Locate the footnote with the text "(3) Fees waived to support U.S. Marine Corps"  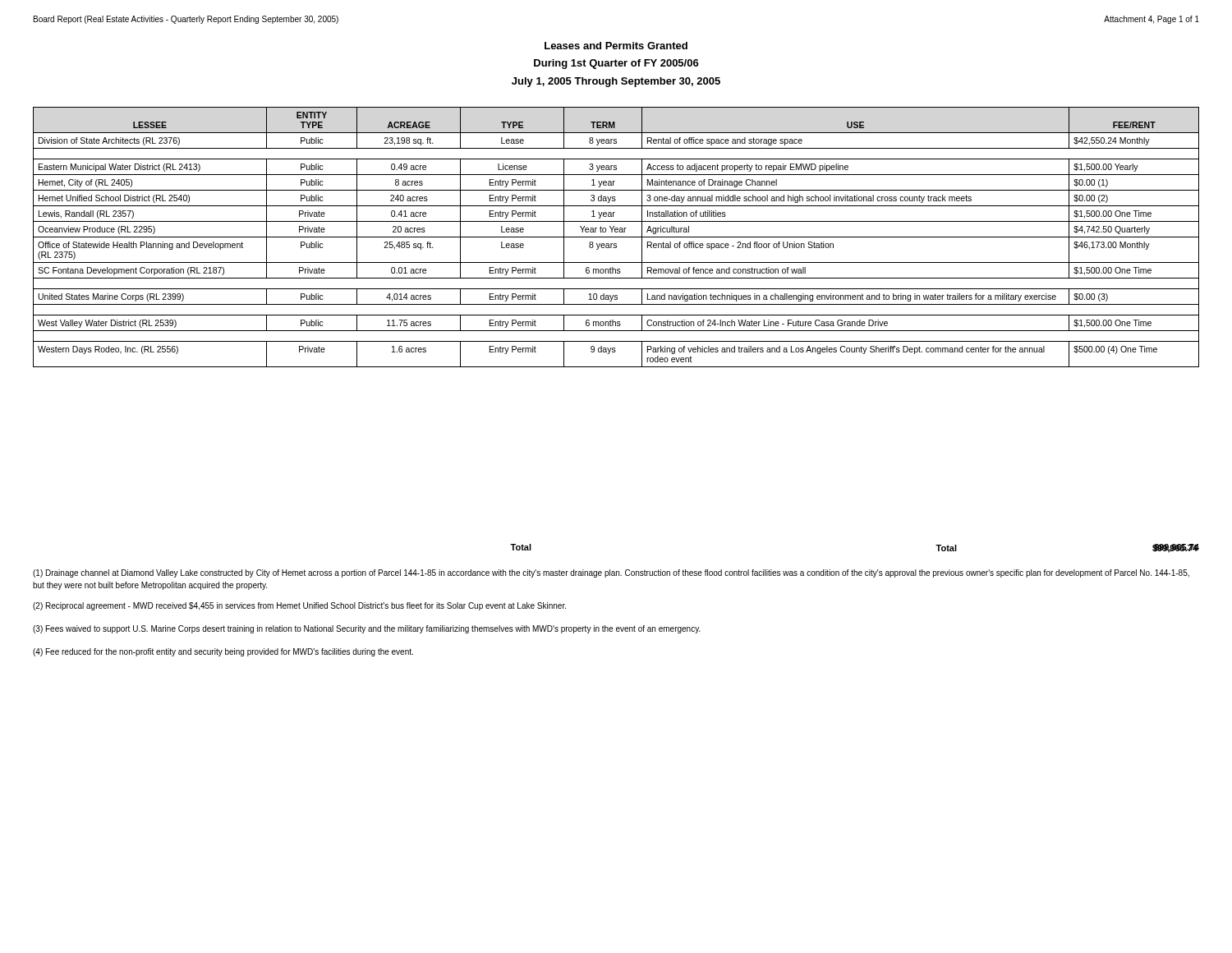pos(616,629)
